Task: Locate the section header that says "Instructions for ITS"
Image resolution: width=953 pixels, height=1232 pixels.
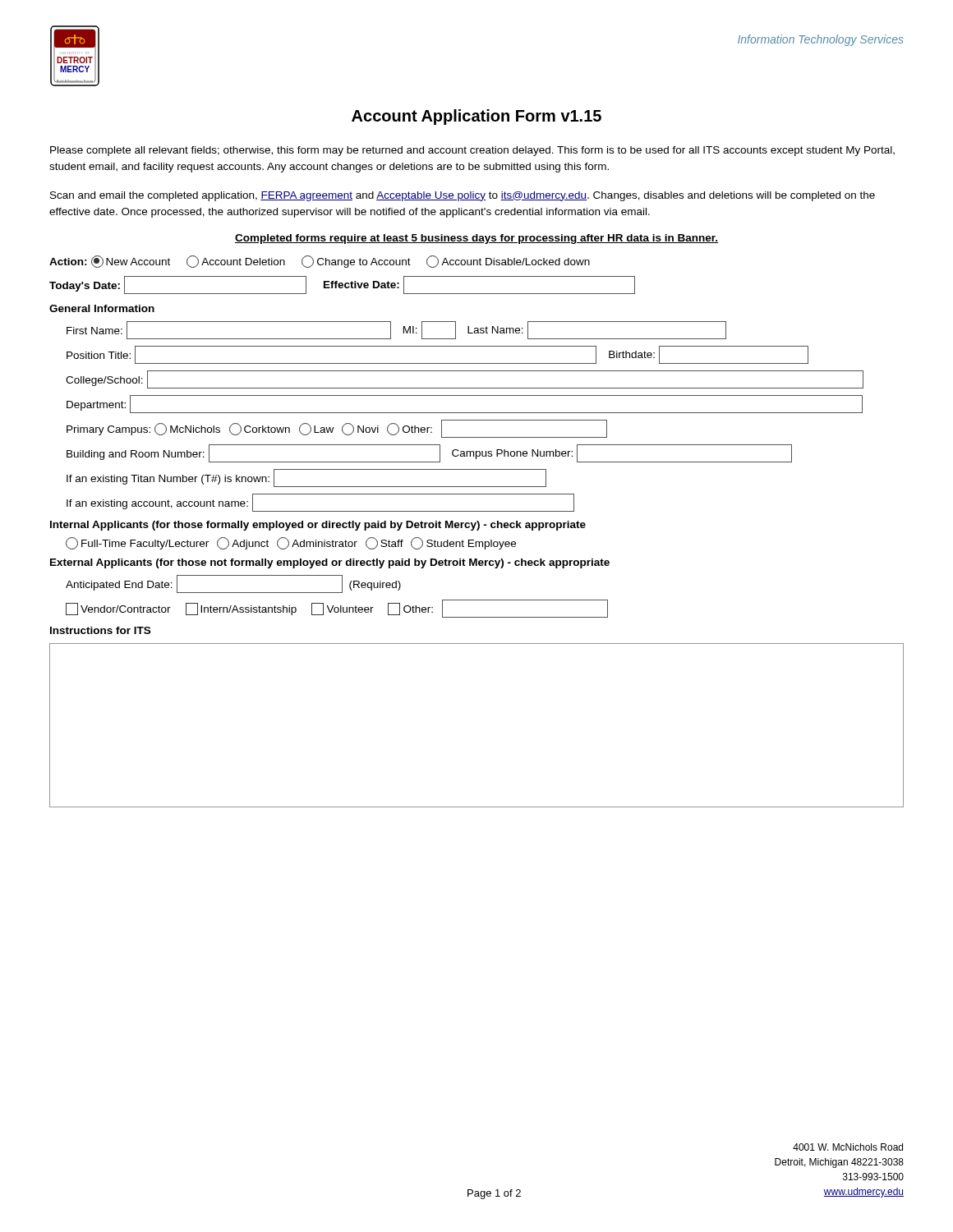Action: (100, 630)
